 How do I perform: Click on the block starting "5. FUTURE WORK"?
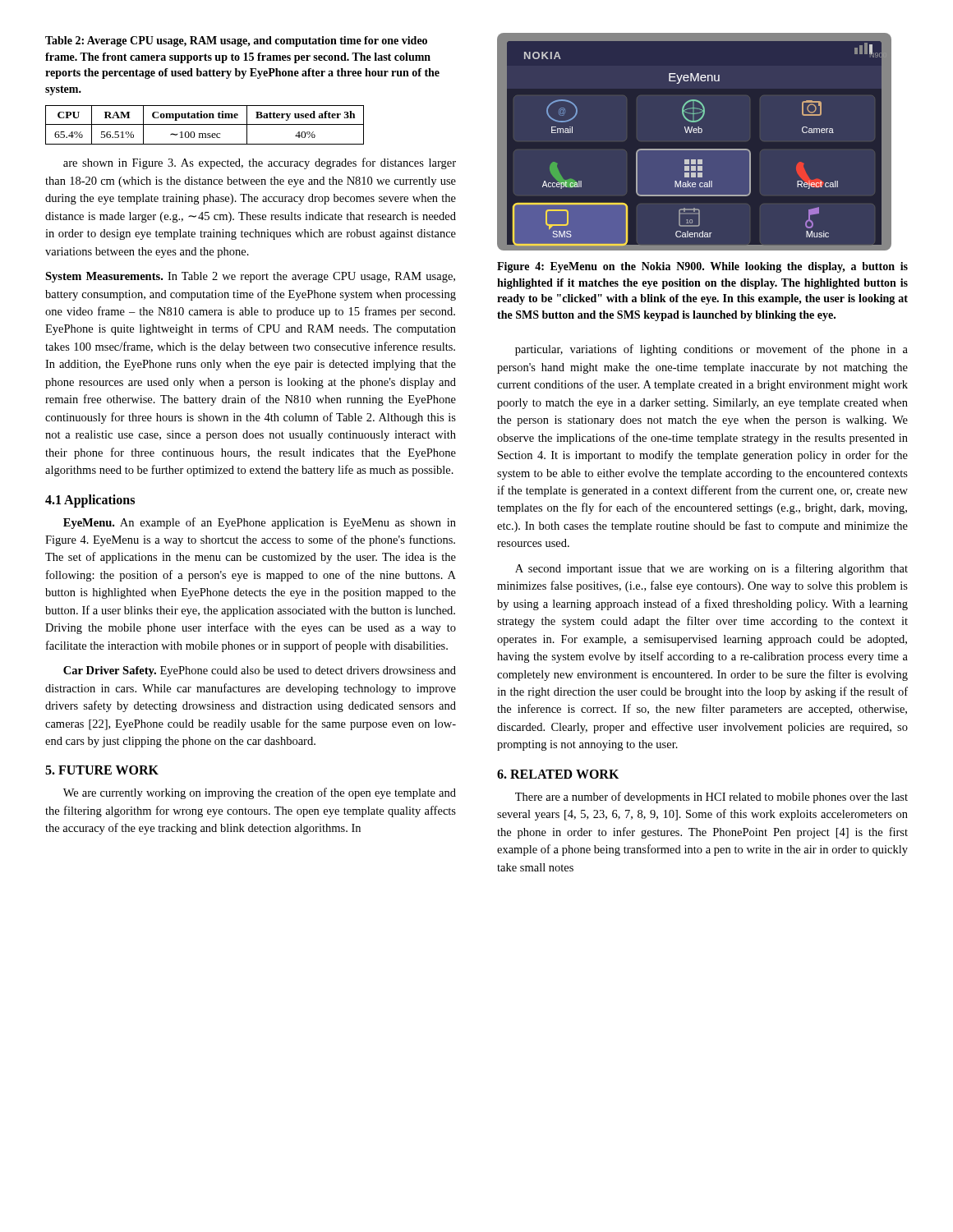(x=102, y=770)
